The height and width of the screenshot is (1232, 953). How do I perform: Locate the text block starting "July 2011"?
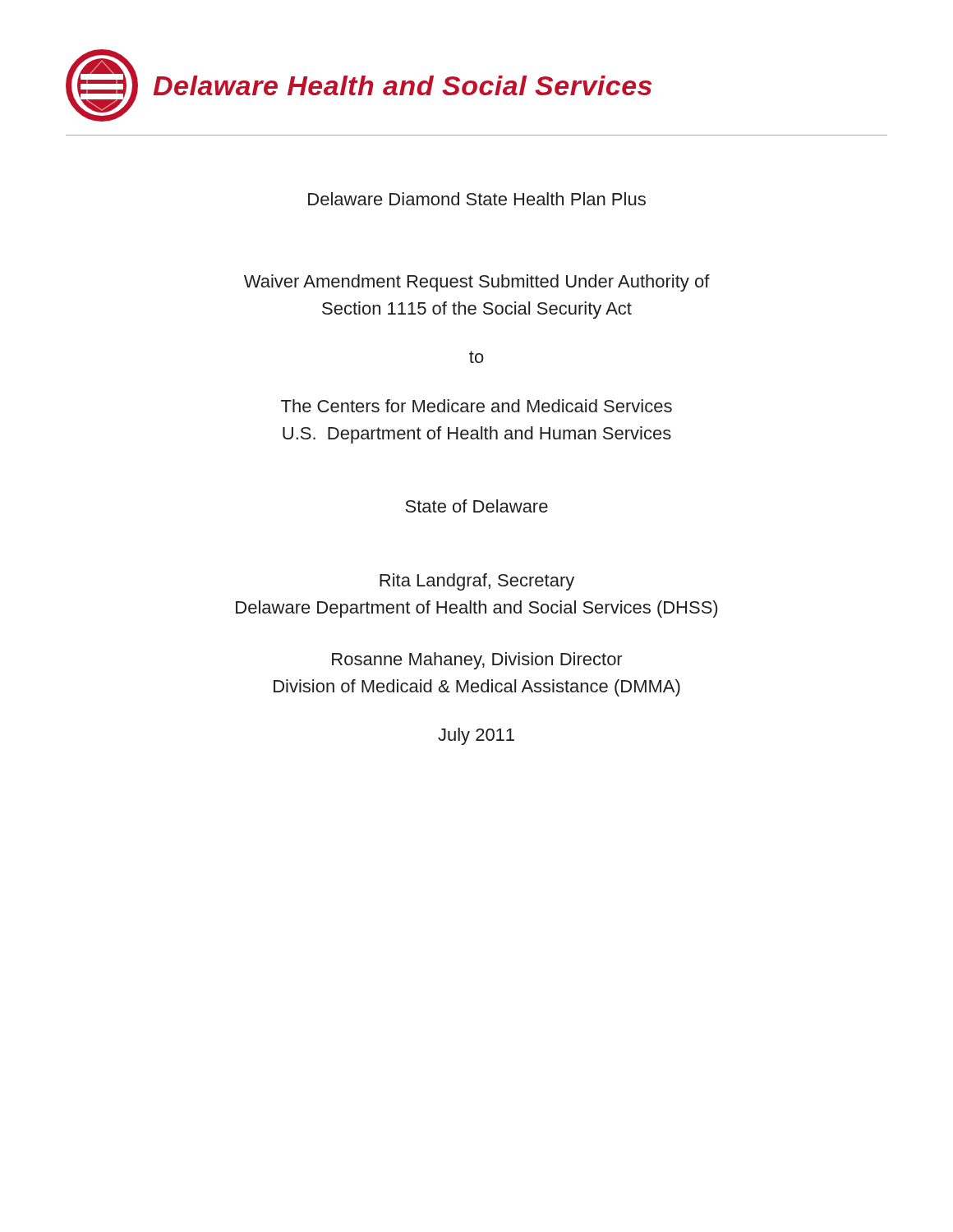coord(476,735)
